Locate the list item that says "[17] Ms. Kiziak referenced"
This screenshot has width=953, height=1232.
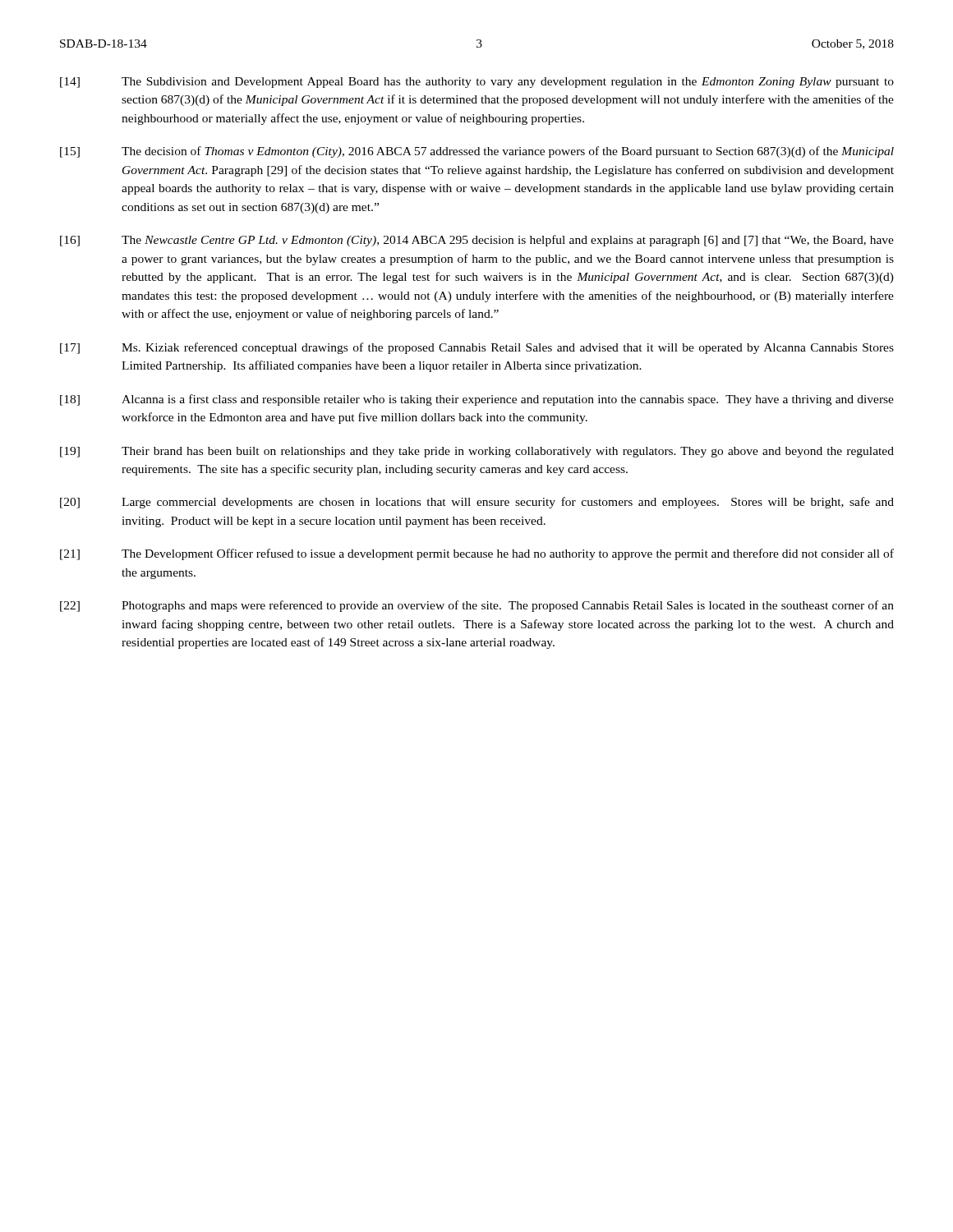476,357
